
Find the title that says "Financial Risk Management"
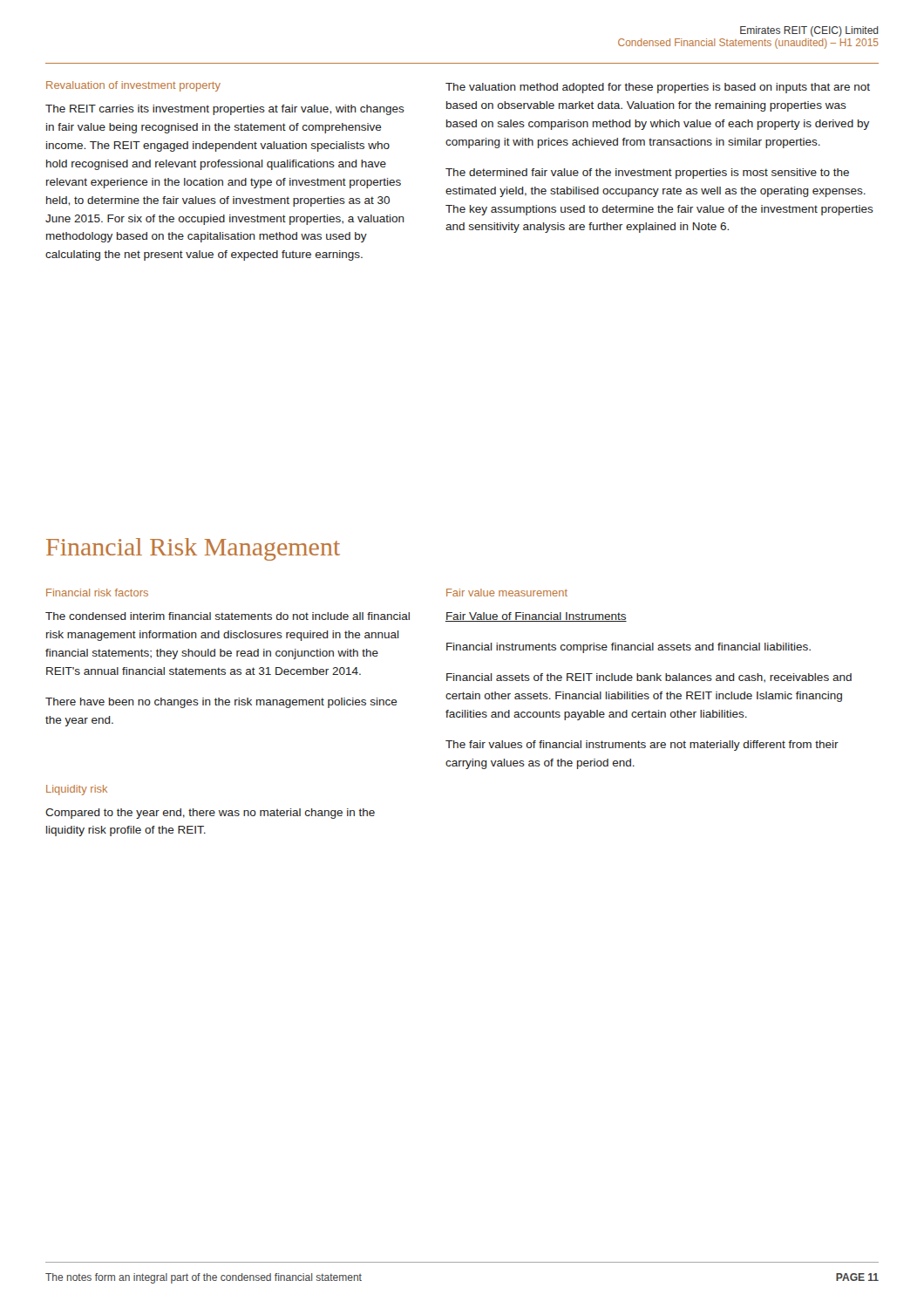(193, 546)
